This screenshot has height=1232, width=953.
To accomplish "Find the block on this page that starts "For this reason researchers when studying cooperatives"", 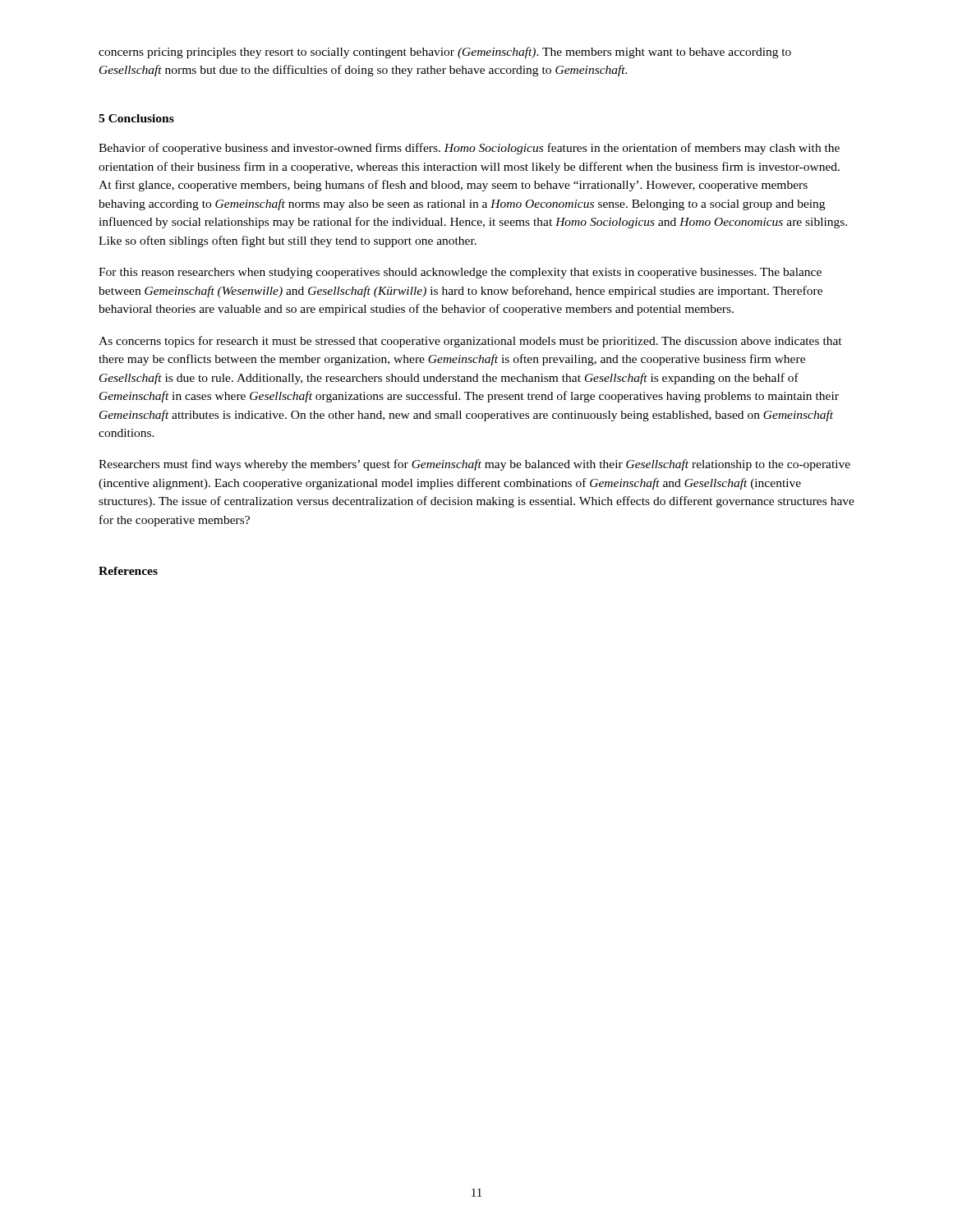I will point(476,291).
